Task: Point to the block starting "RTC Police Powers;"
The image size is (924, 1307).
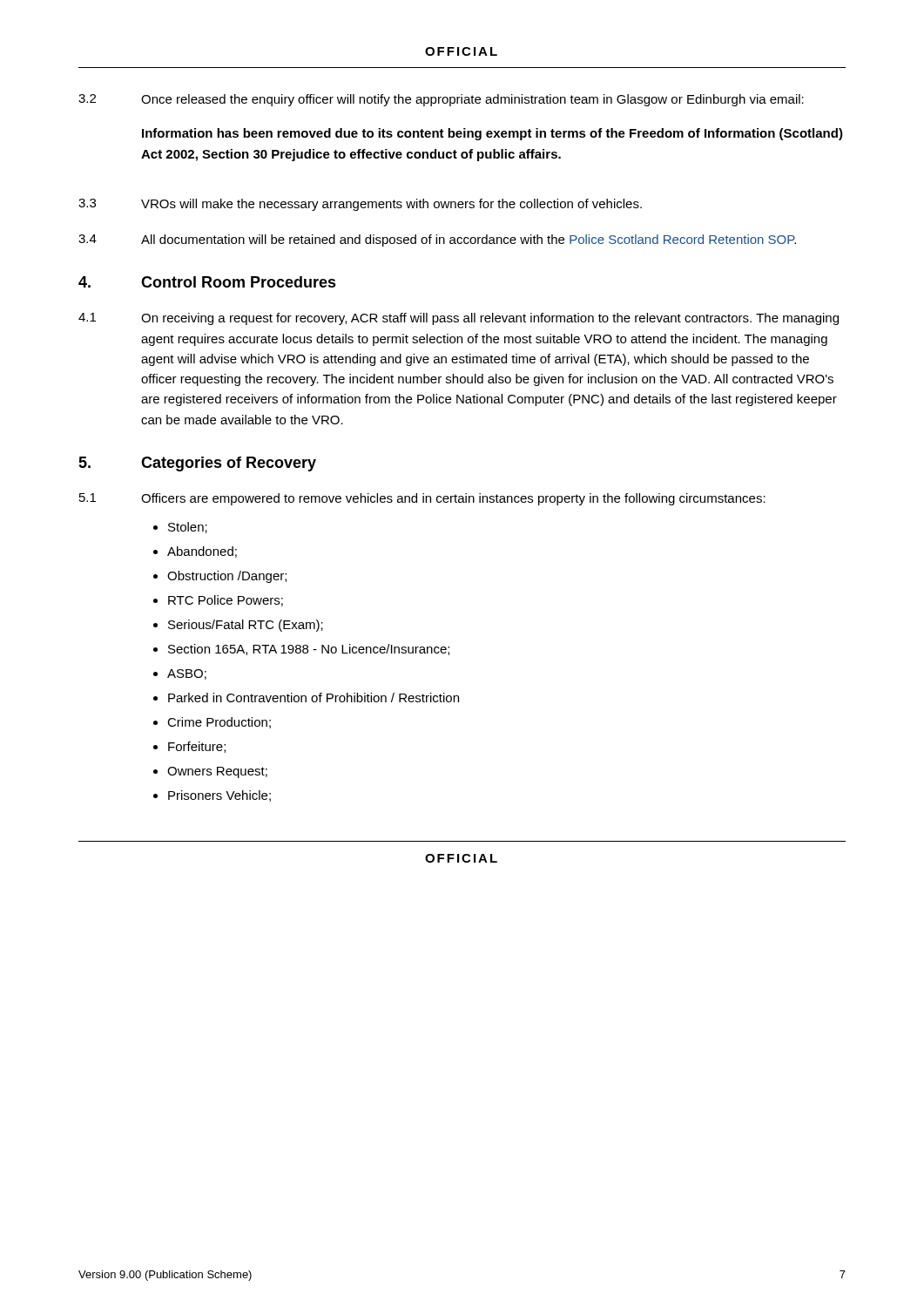Action: point(226,600)
